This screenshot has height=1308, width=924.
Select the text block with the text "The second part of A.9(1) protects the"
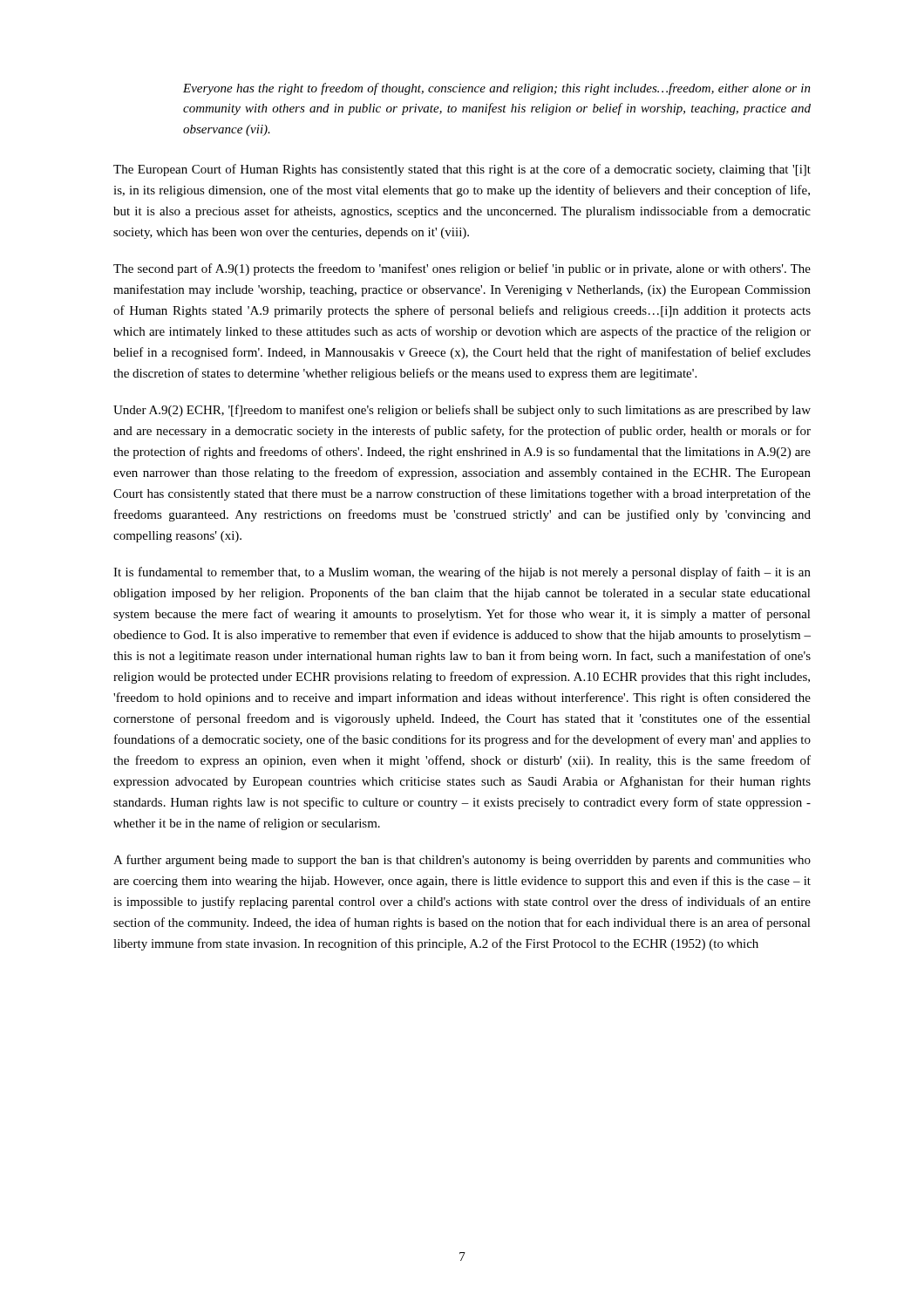coord(462,321)
